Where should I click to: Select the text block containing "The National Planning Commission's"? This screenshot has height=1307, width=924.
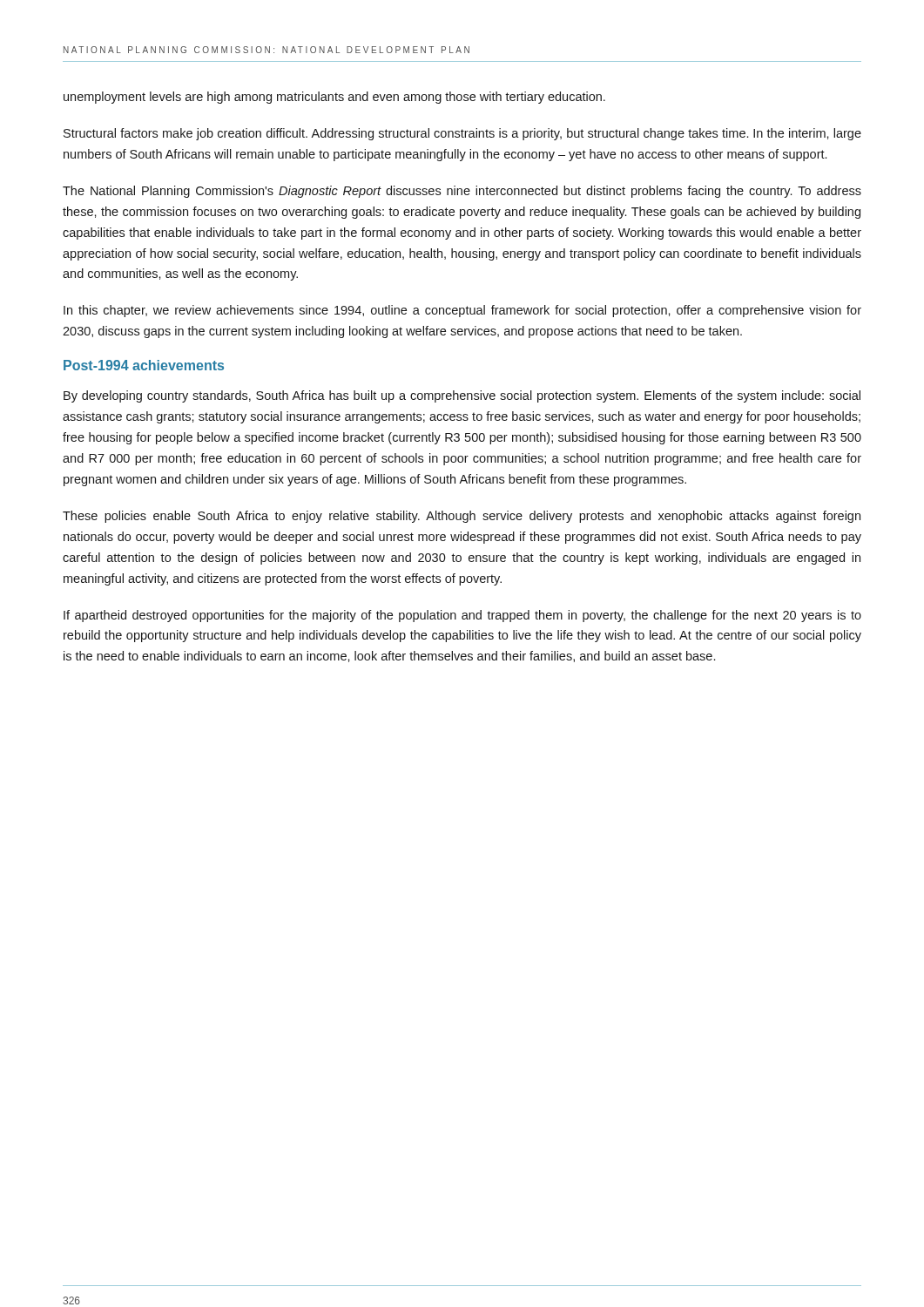click(x=462, y=232)
